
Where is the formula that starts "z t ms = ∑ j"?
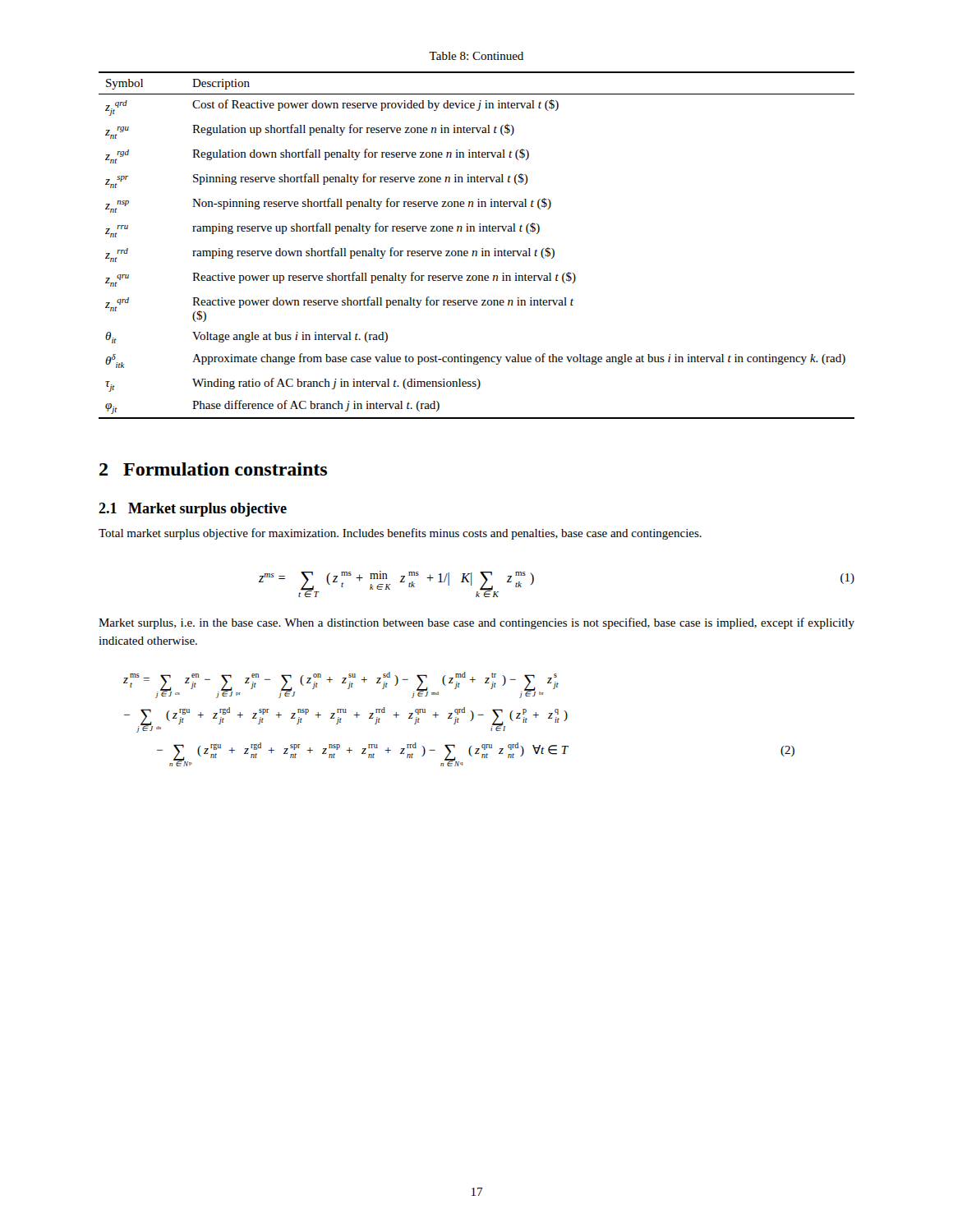(476, 718)
